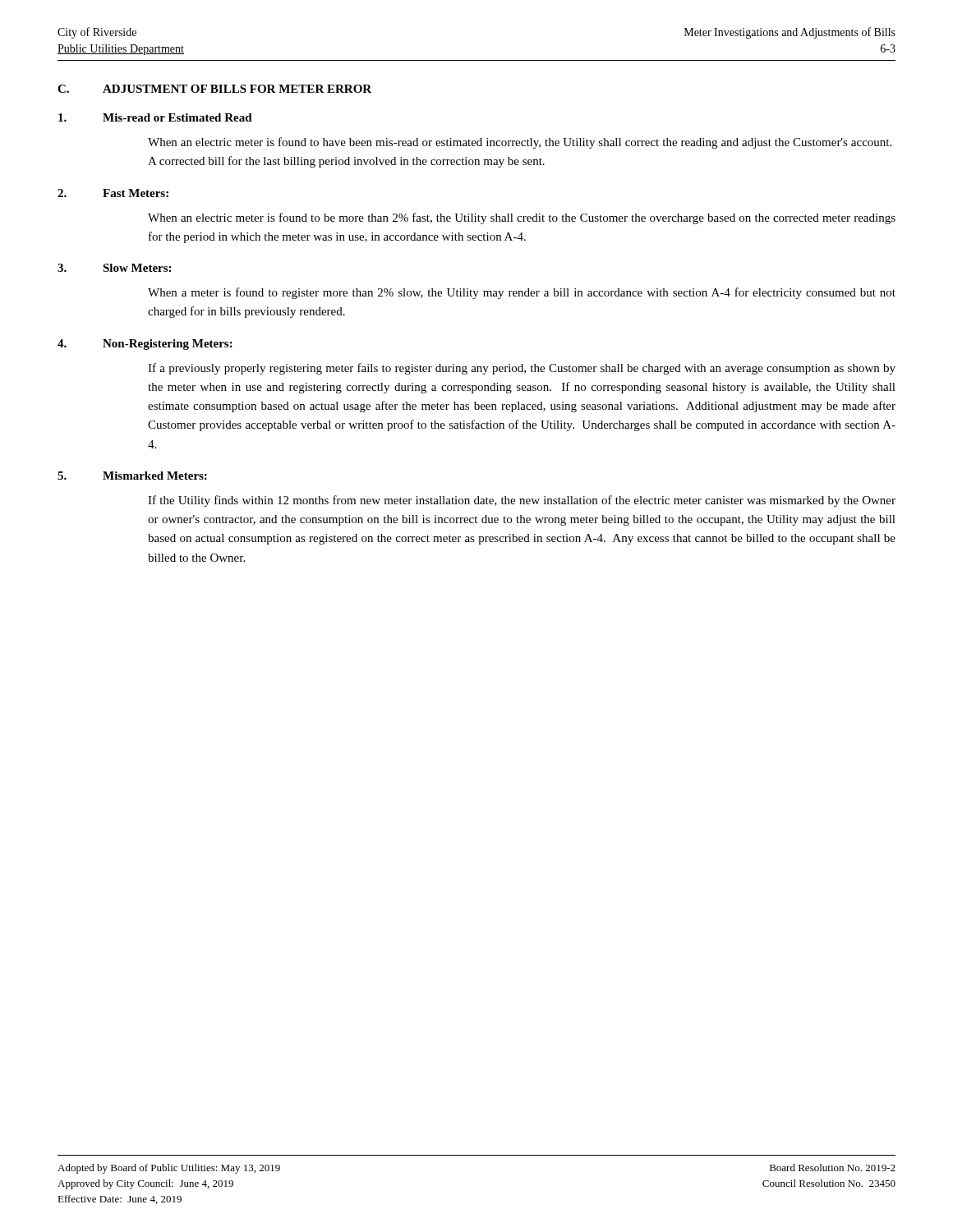The width and height of the screenshot is (953, 1232).
Task: Locate the block of text that opens with "When a meter is found to"
Action: (522, 302)
